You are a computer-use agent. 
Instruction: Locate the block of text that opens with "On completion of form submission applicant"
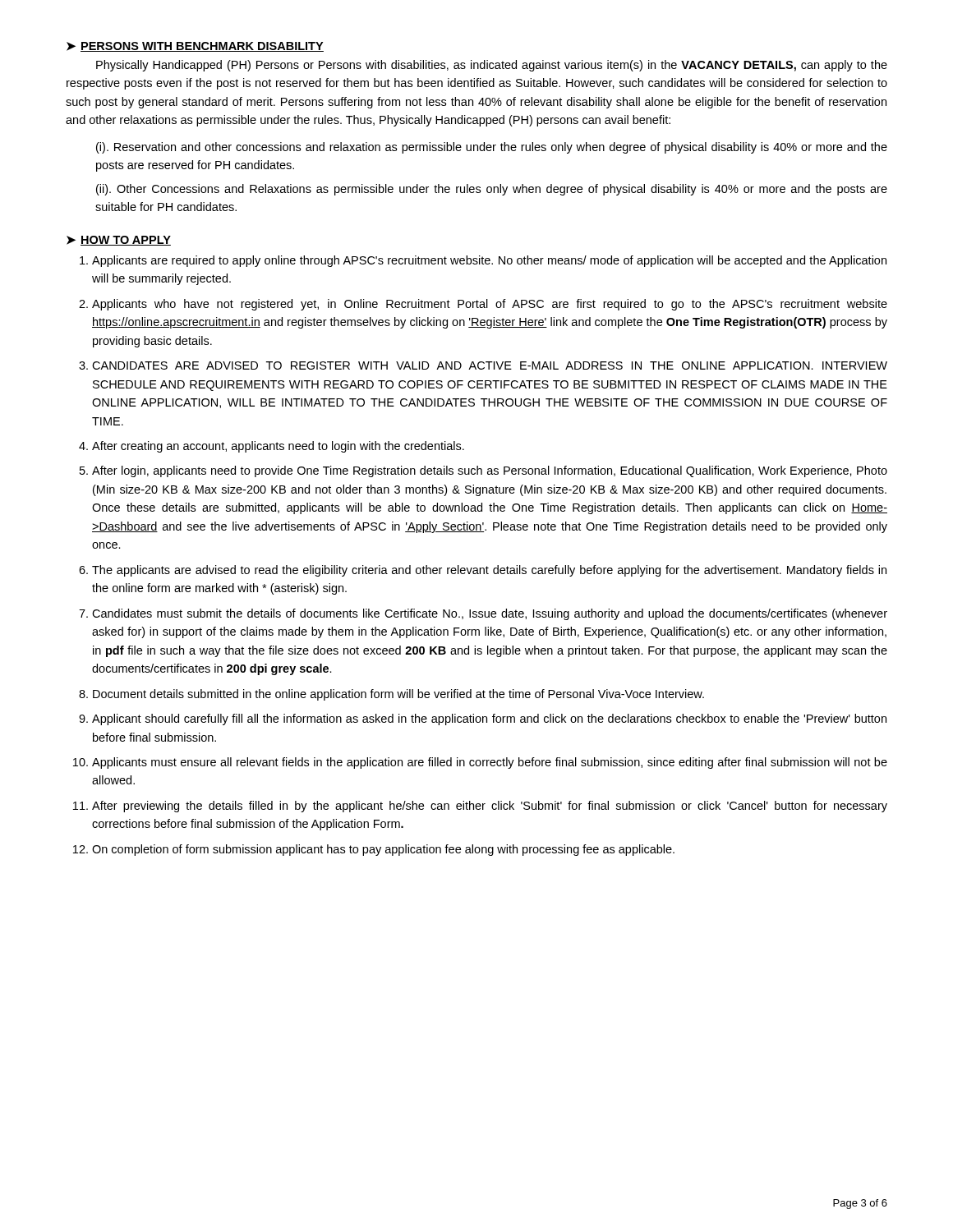[384, 849]
